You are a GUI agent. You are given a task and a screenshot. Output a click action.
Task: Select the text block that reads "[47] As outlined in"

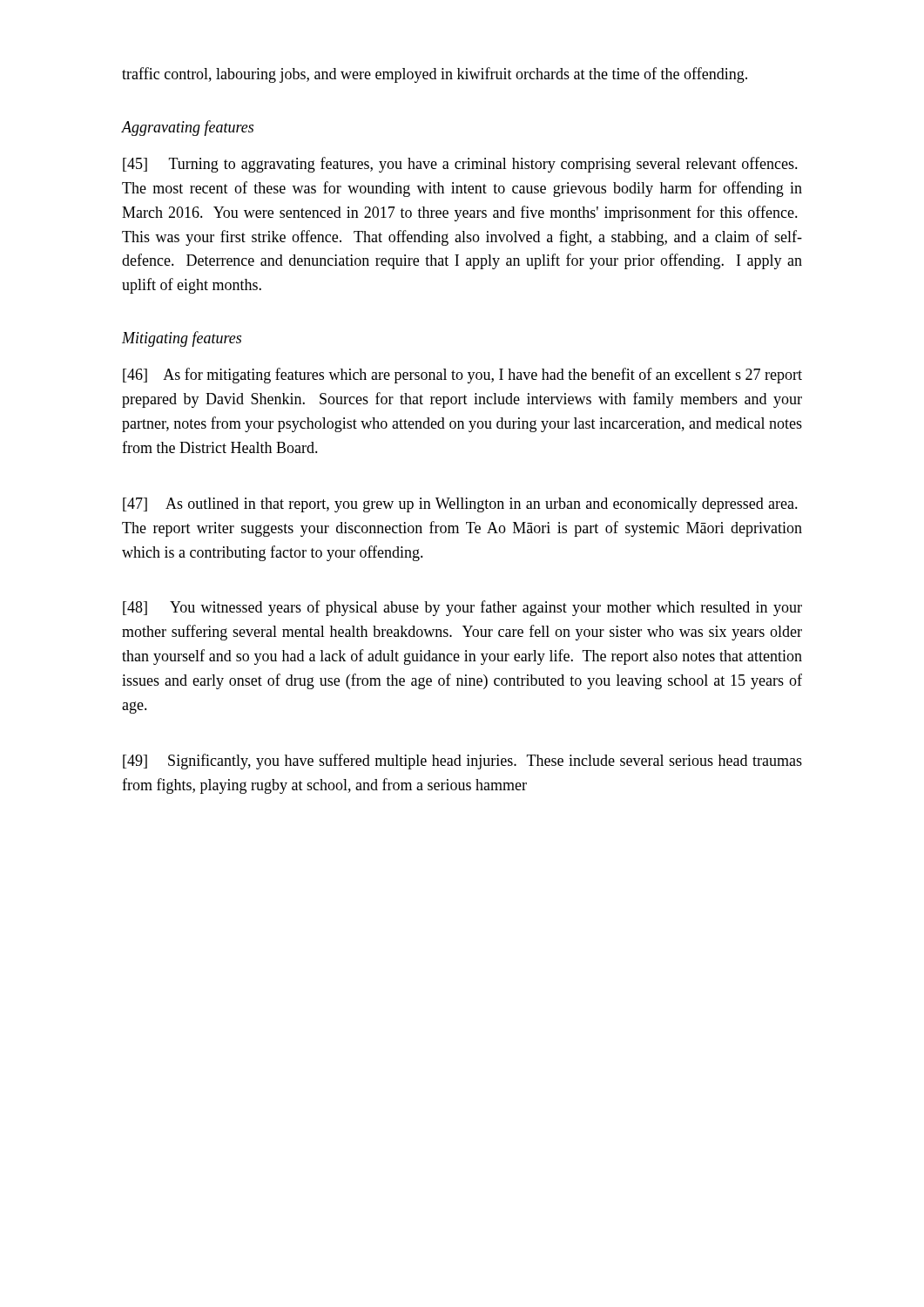462,528
